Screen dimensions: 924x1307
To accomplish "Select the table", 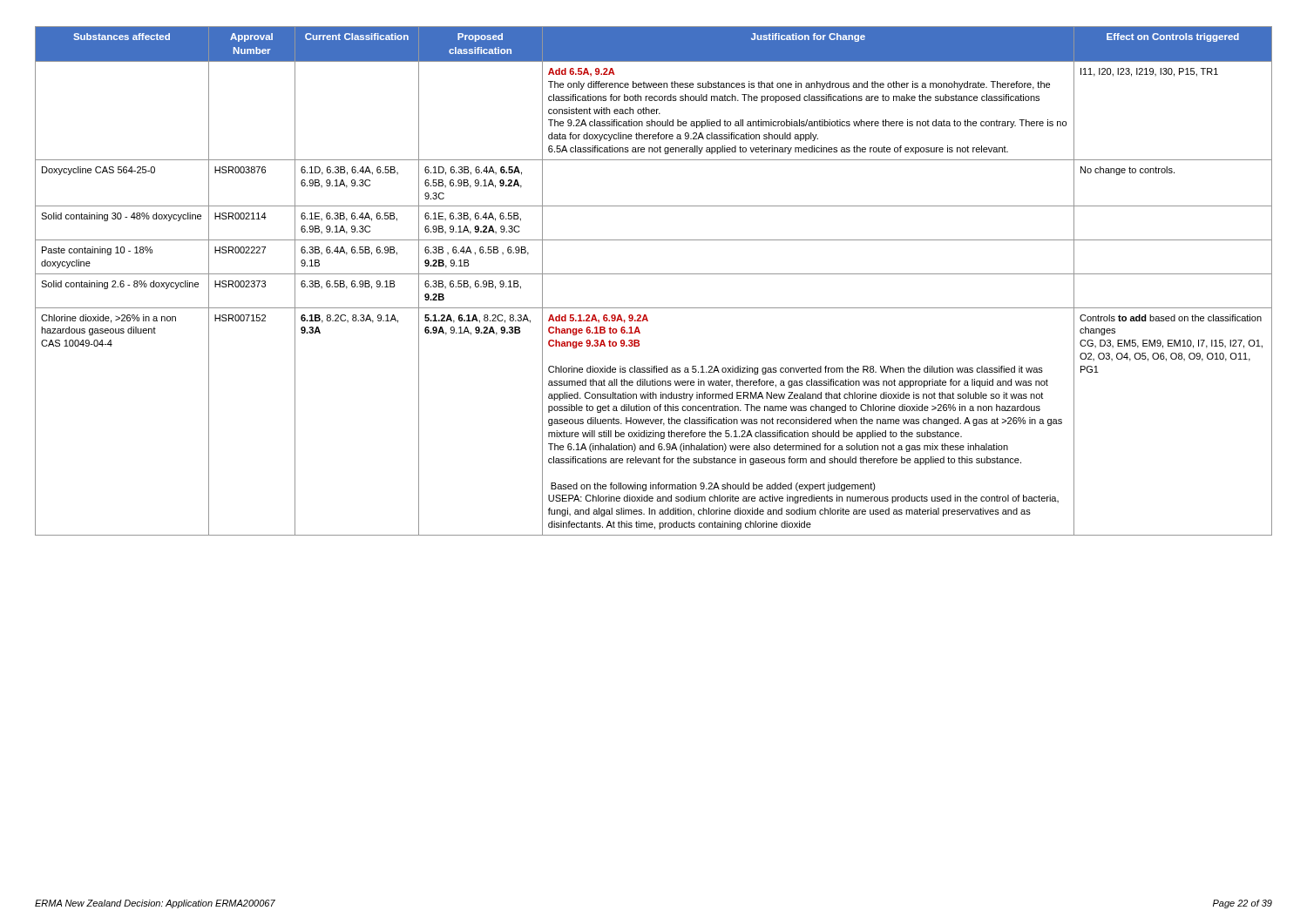I will 654,281.
